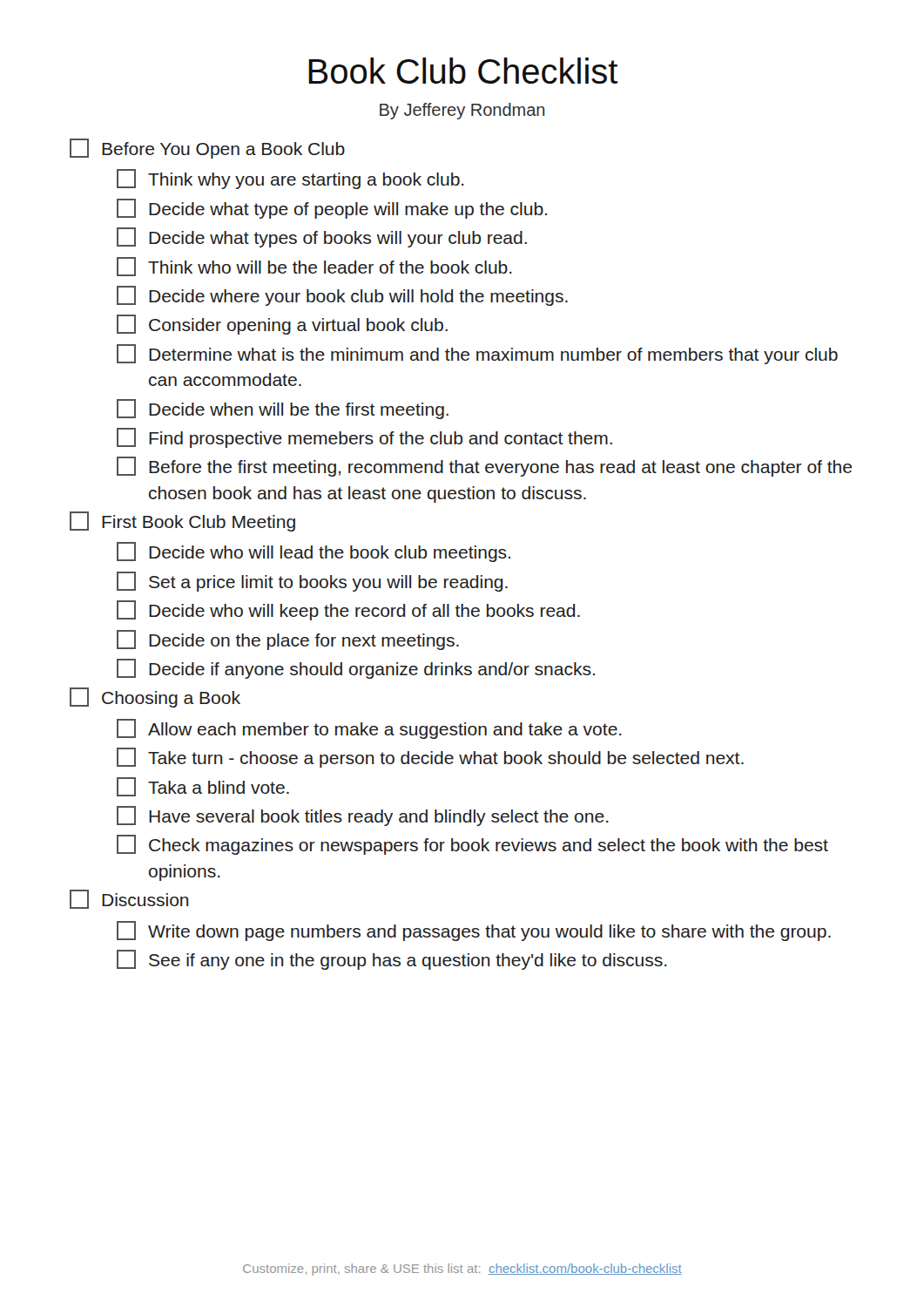Select the list item with the text "Decide when will be the first"
The height and width of the screenshot is (1307, 924).
[283, 409]
